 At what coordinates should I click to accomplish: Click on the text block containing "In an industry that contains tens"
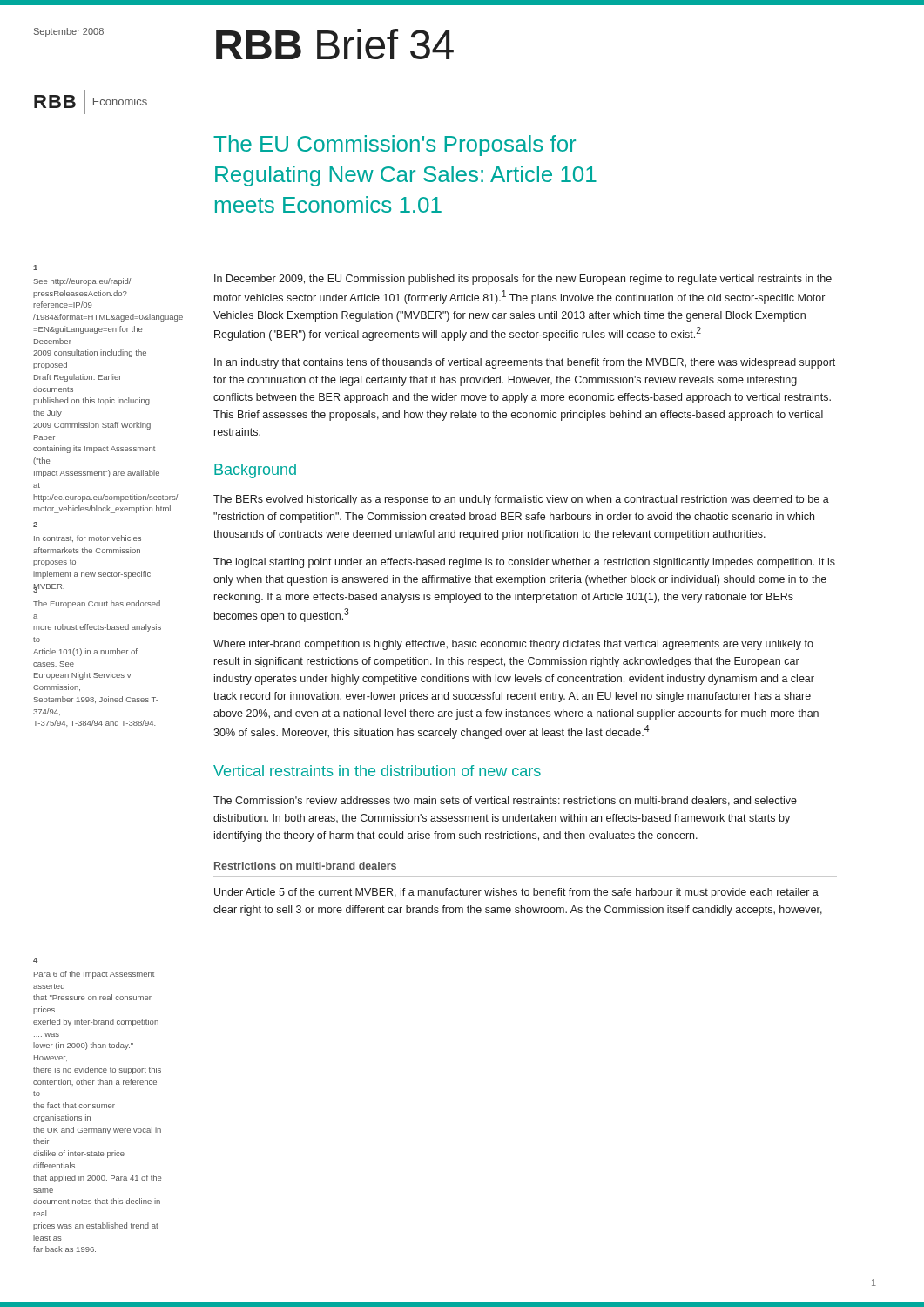click(525, 398)
